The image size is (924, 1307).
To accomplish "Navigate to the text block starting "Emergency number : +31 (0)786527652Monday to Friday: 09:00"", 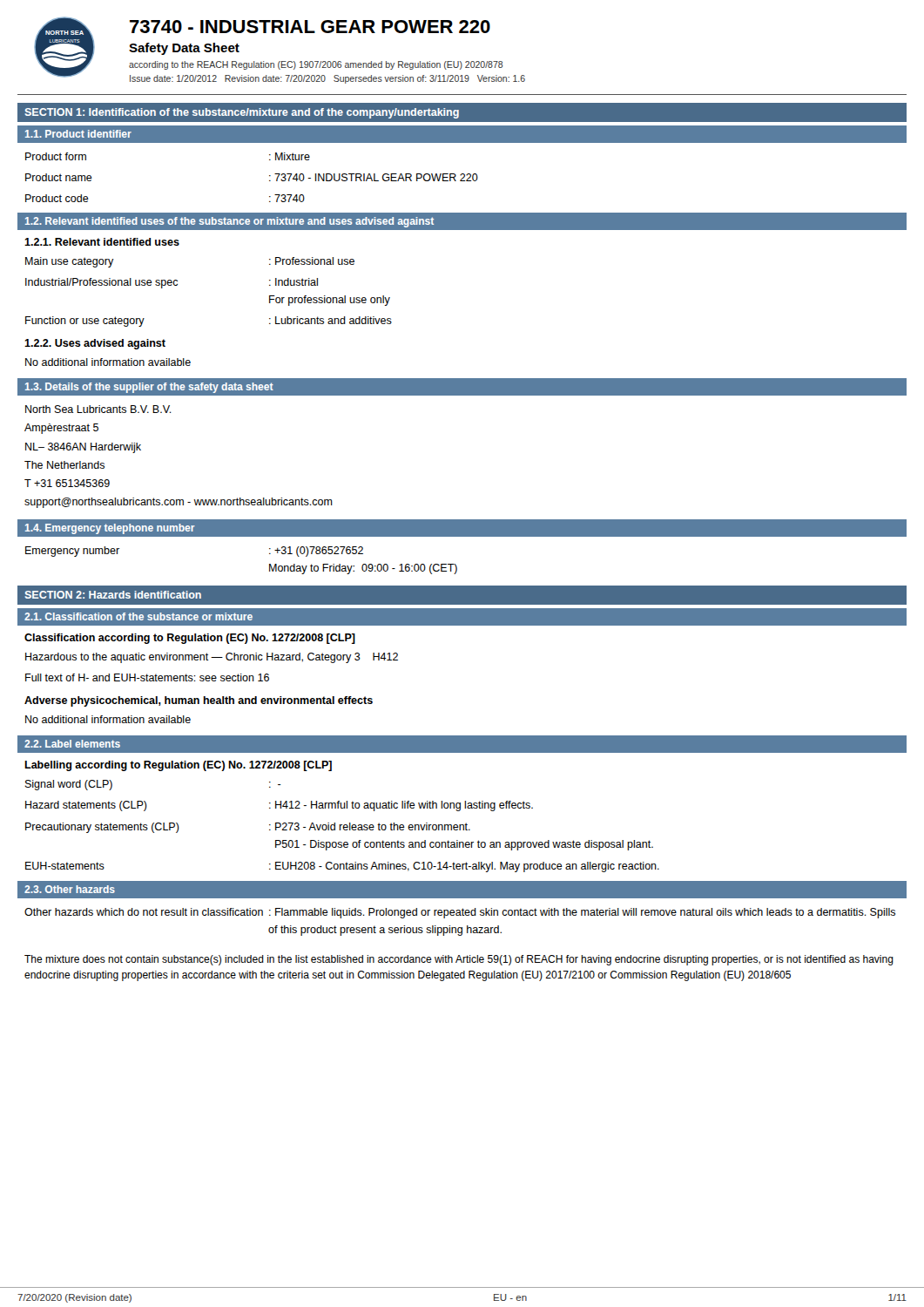I will [x=462, y=559].
